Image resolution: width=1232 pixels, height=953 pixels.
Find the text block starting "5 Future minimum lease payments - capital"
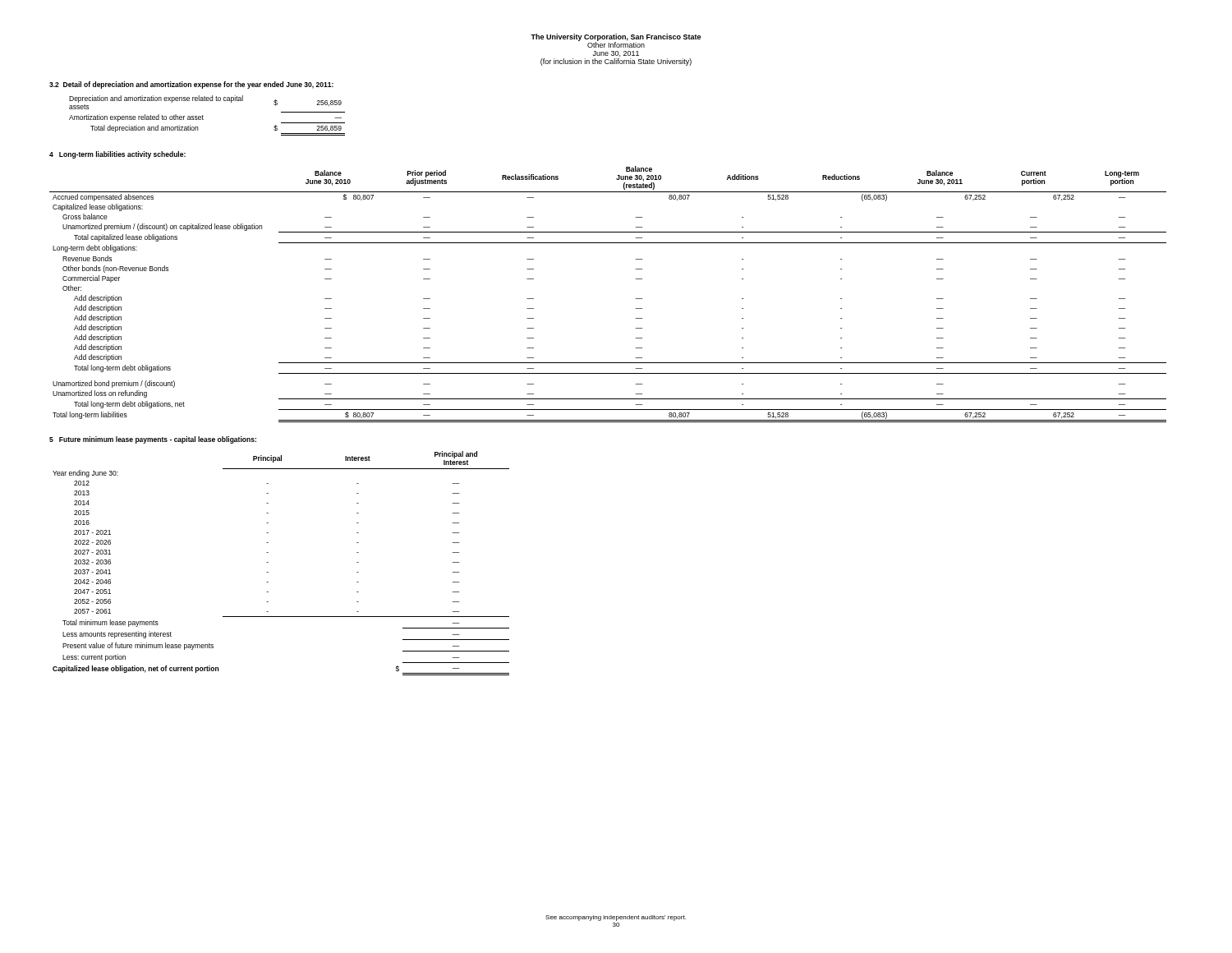tap(153, 439)
